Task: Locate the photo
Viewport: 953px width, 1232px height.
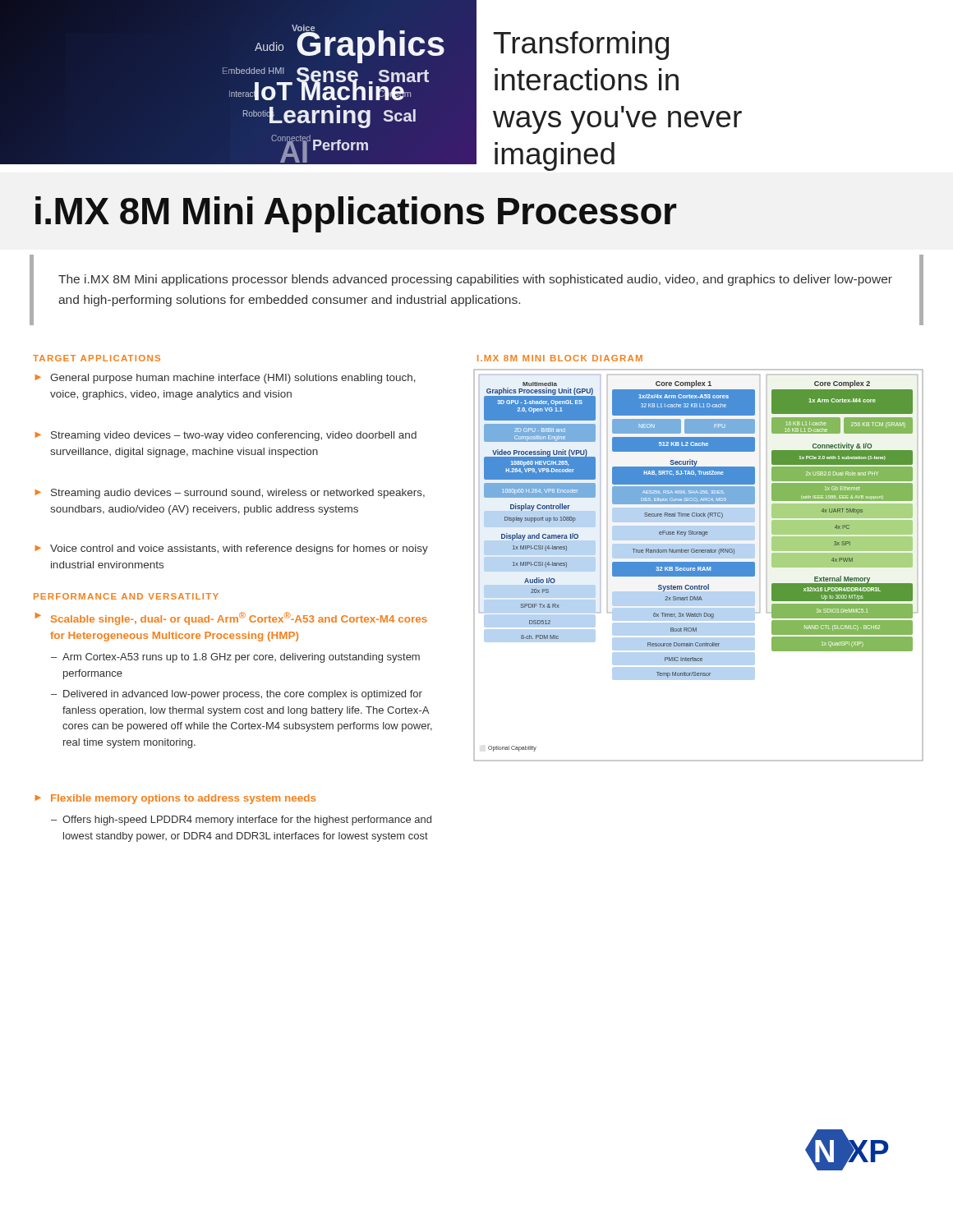Action: (x=238, y=82)
